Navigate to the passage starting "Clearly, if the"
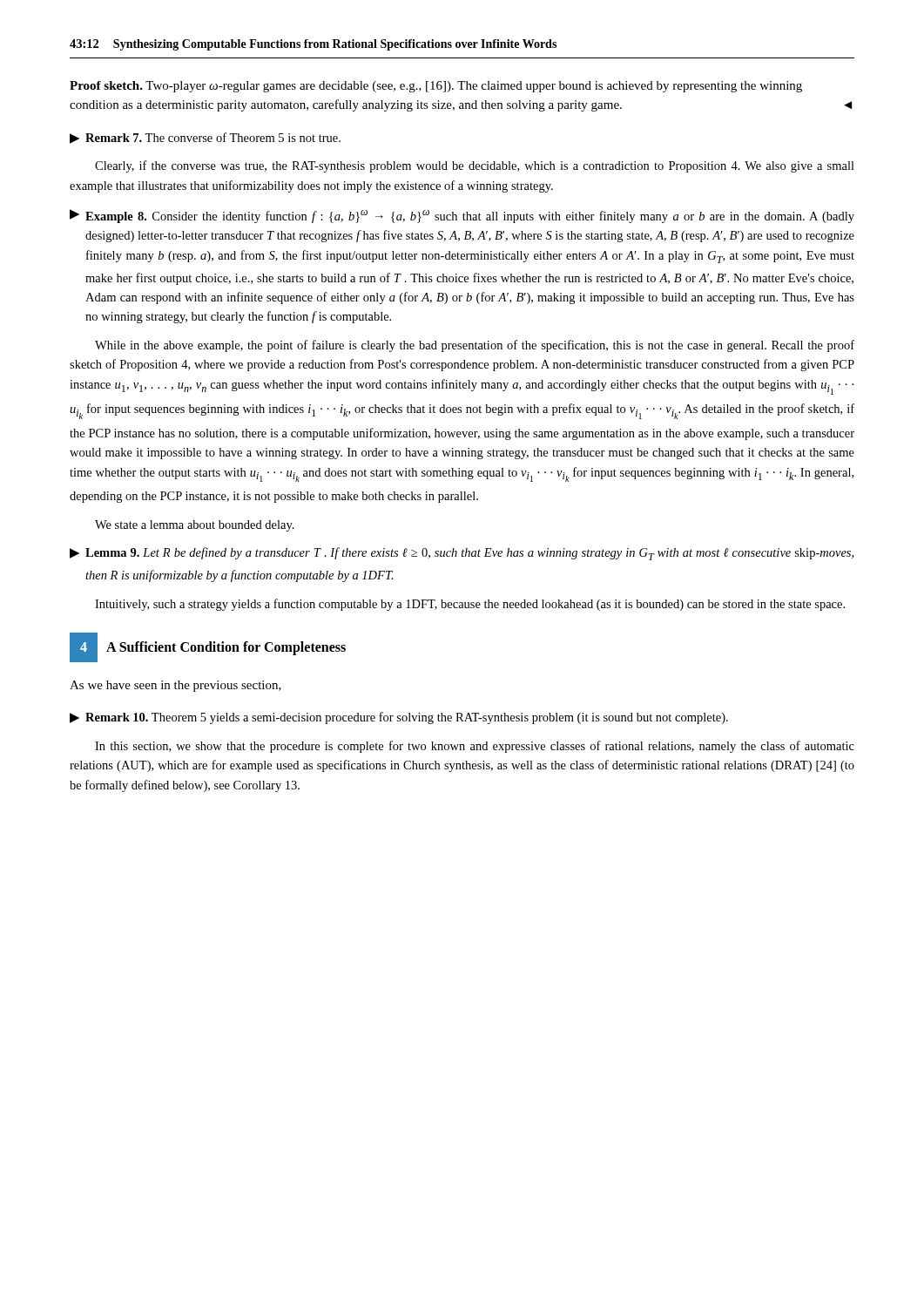 [462, 176]
